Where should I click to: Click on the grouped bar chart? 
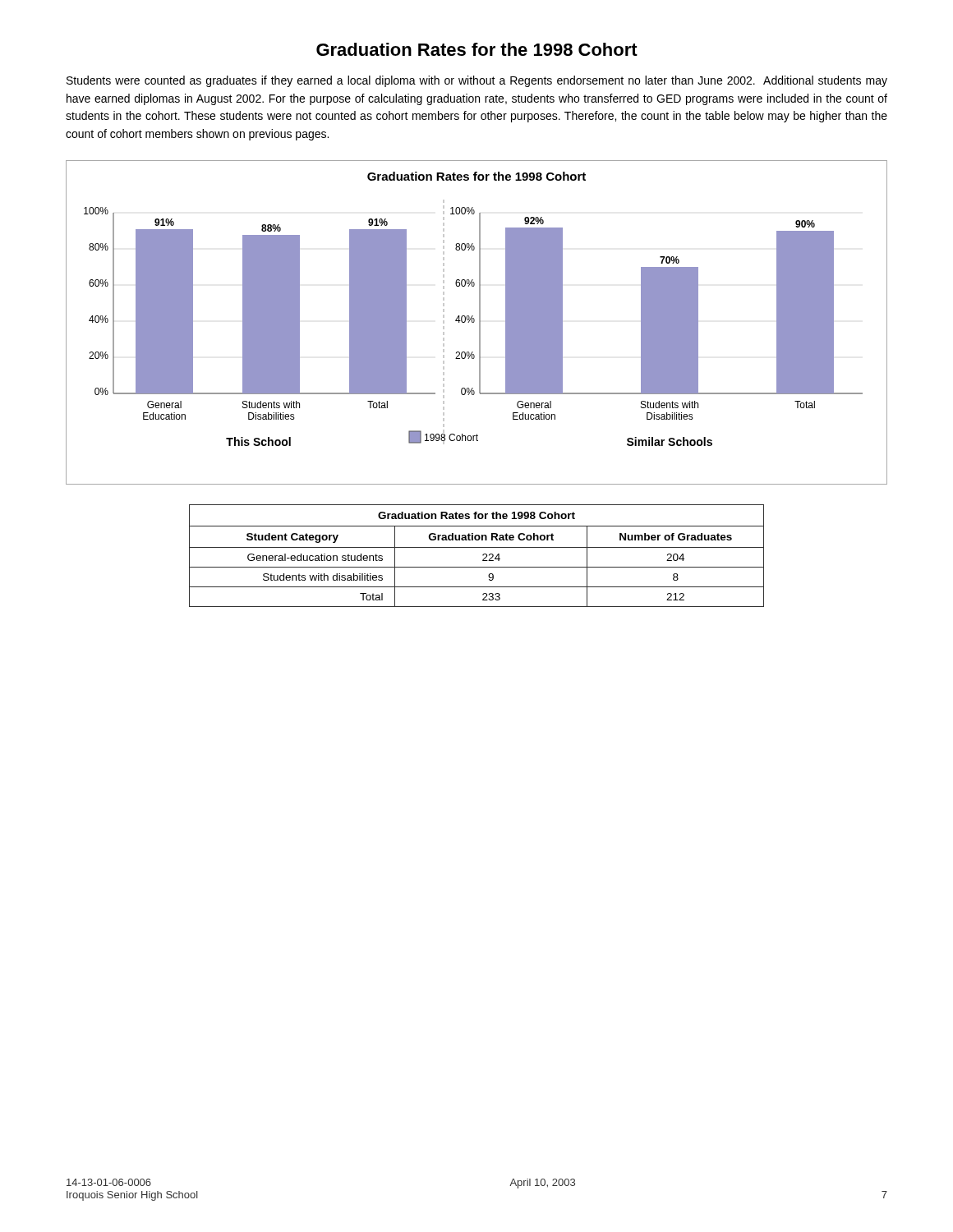476,322
